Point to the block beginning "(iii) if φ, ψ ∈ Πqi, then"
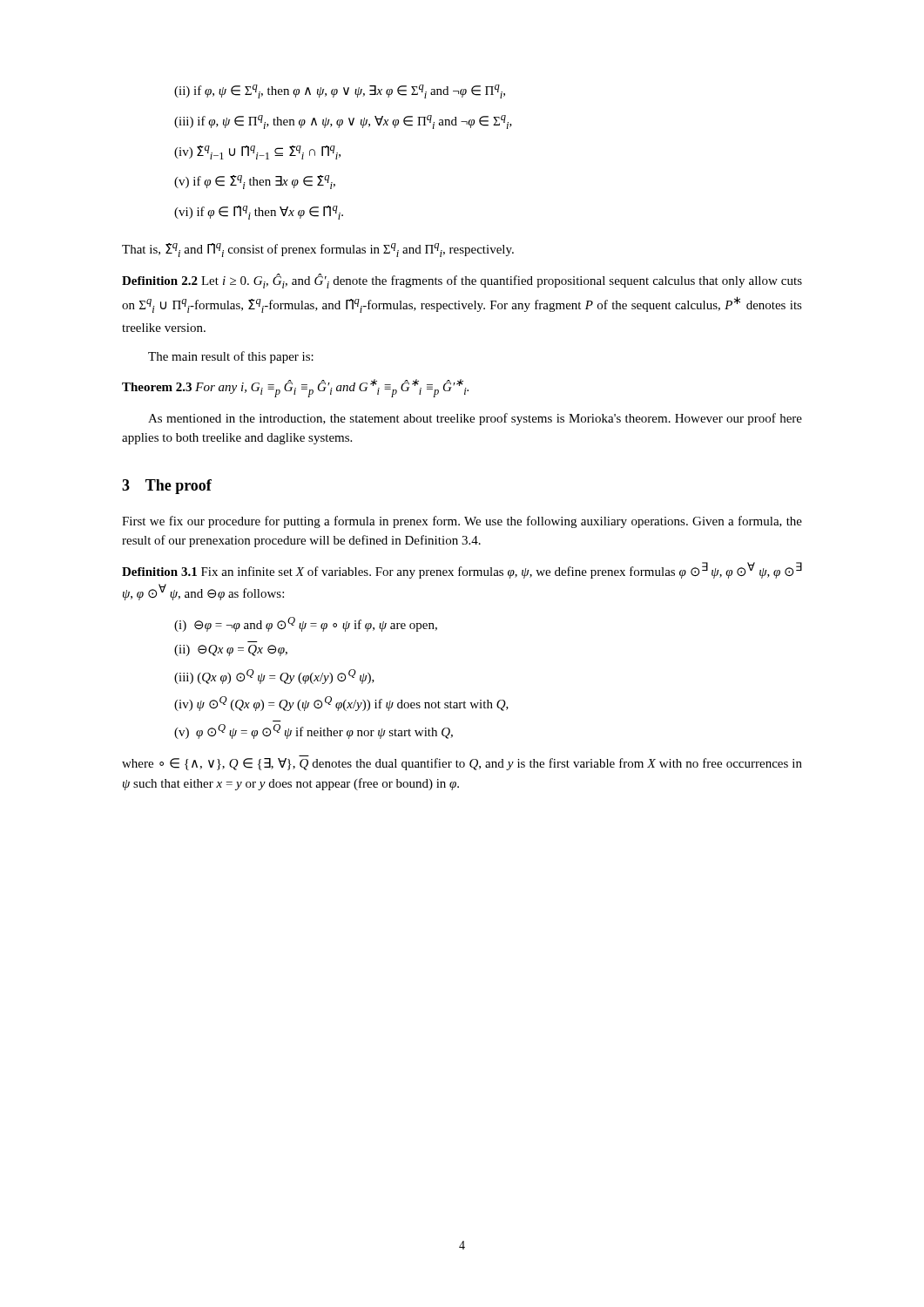This screenshot has width=924, height=1307. (x=343, y=121)
